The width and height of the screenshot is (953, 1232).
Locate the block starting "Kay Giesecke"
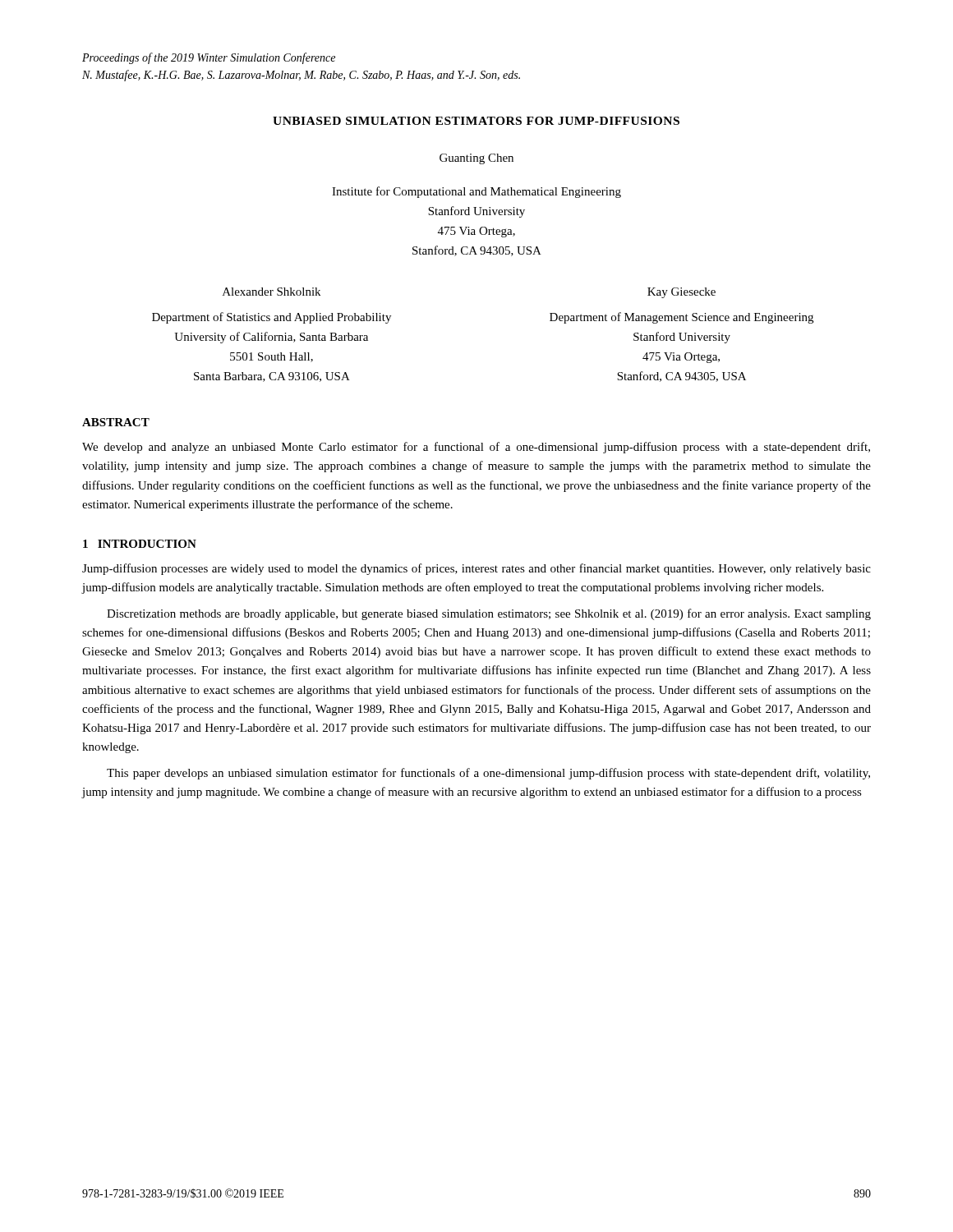click(682, 292)
